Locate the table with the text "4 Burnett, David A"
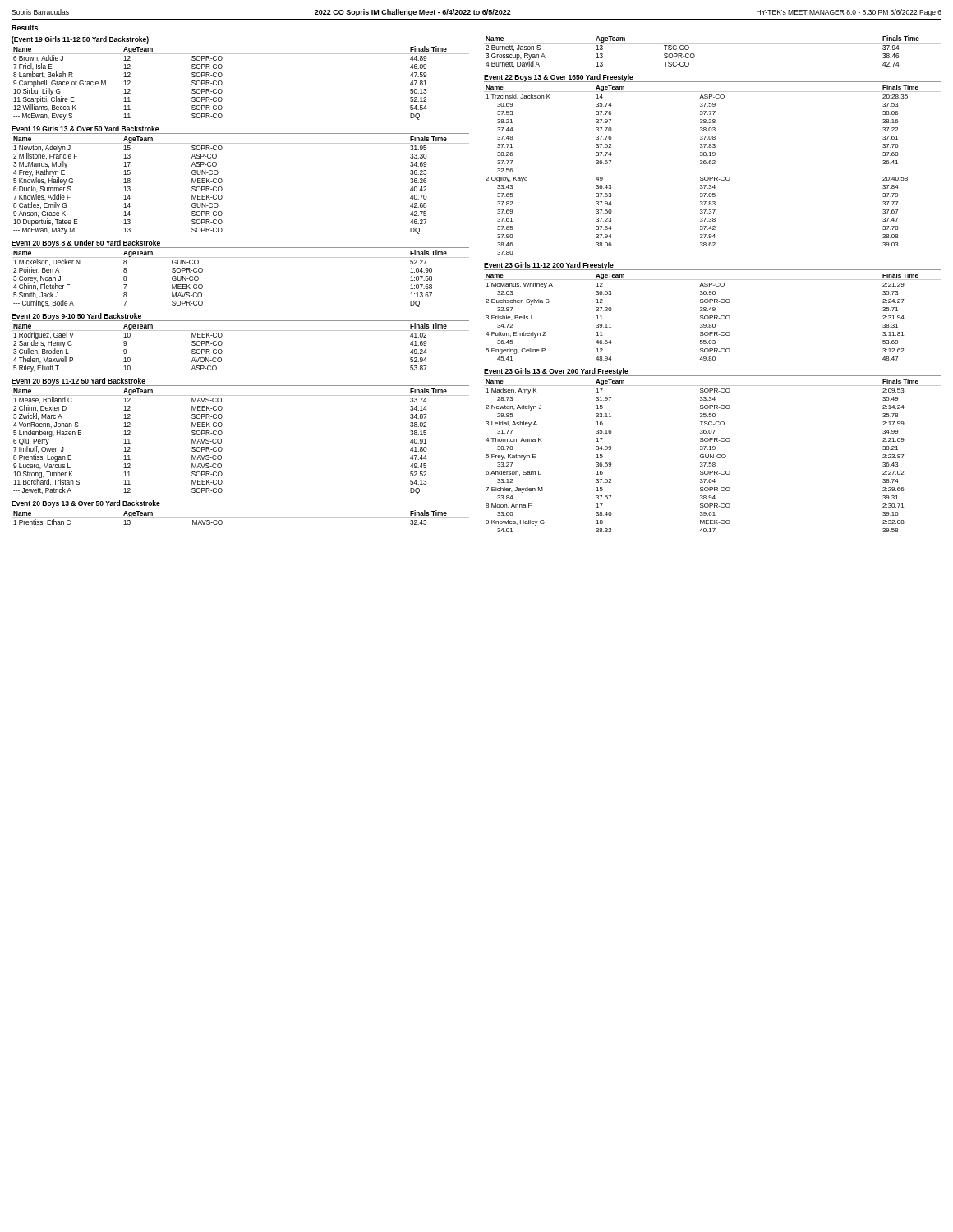The image size is (953, 1232). [713, 52]
